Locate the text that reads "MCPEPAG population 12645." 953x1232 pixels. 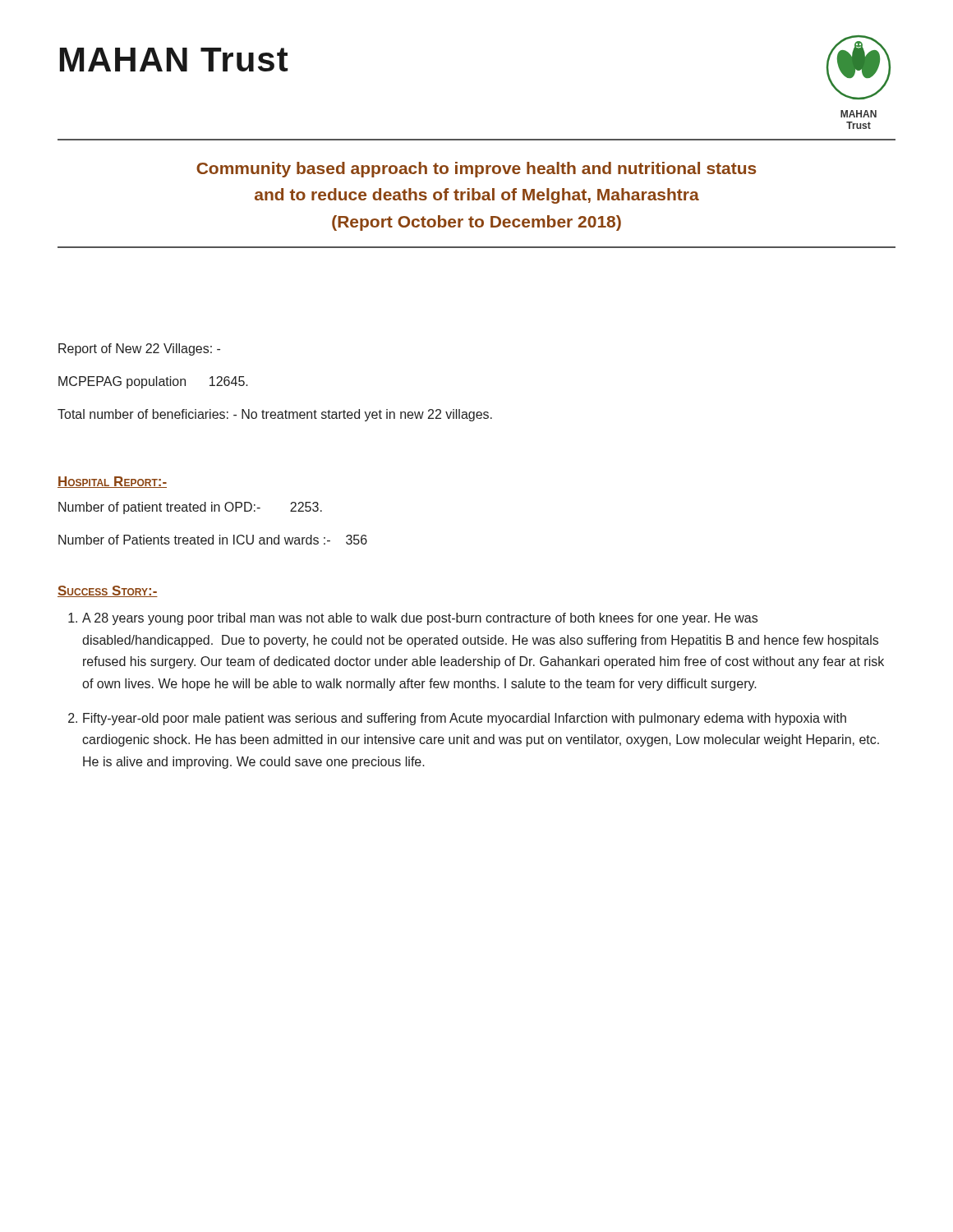(x=153, y=381)
